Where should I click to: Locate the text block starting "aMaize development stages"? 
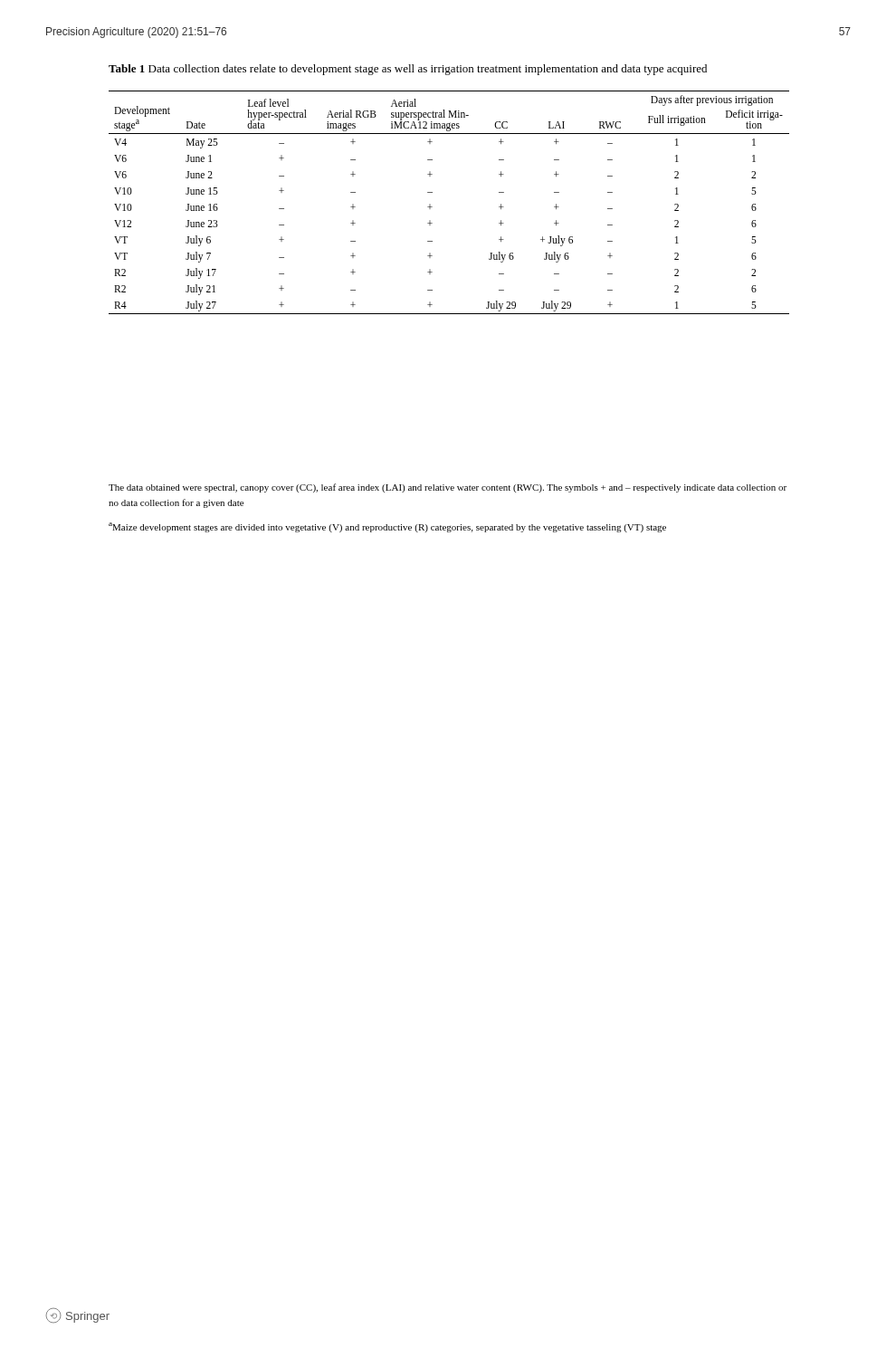(388, 525)
